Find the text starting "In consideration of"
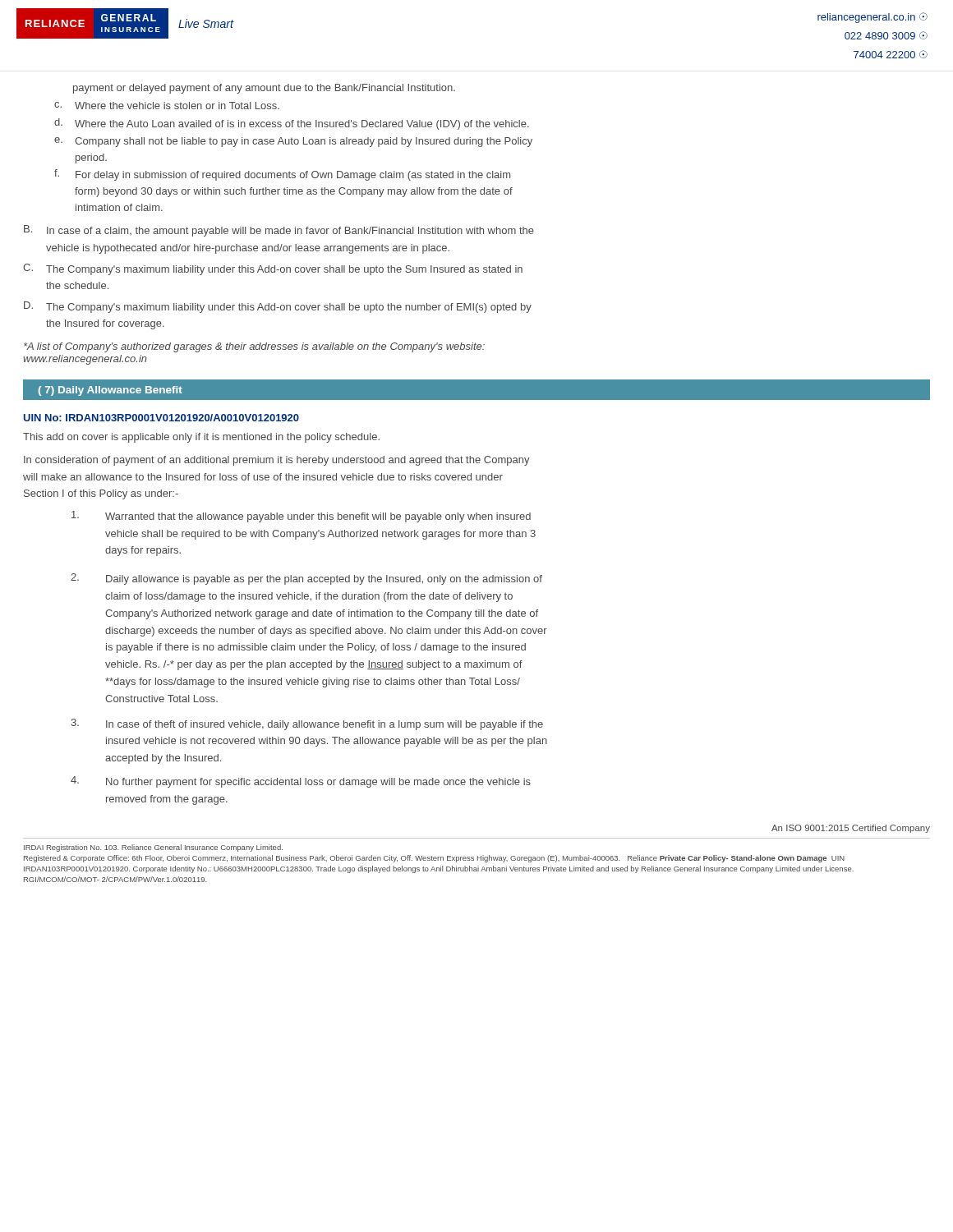This screenshot has height=1232, width=953. pyautogui.click(x=276, y=476)
